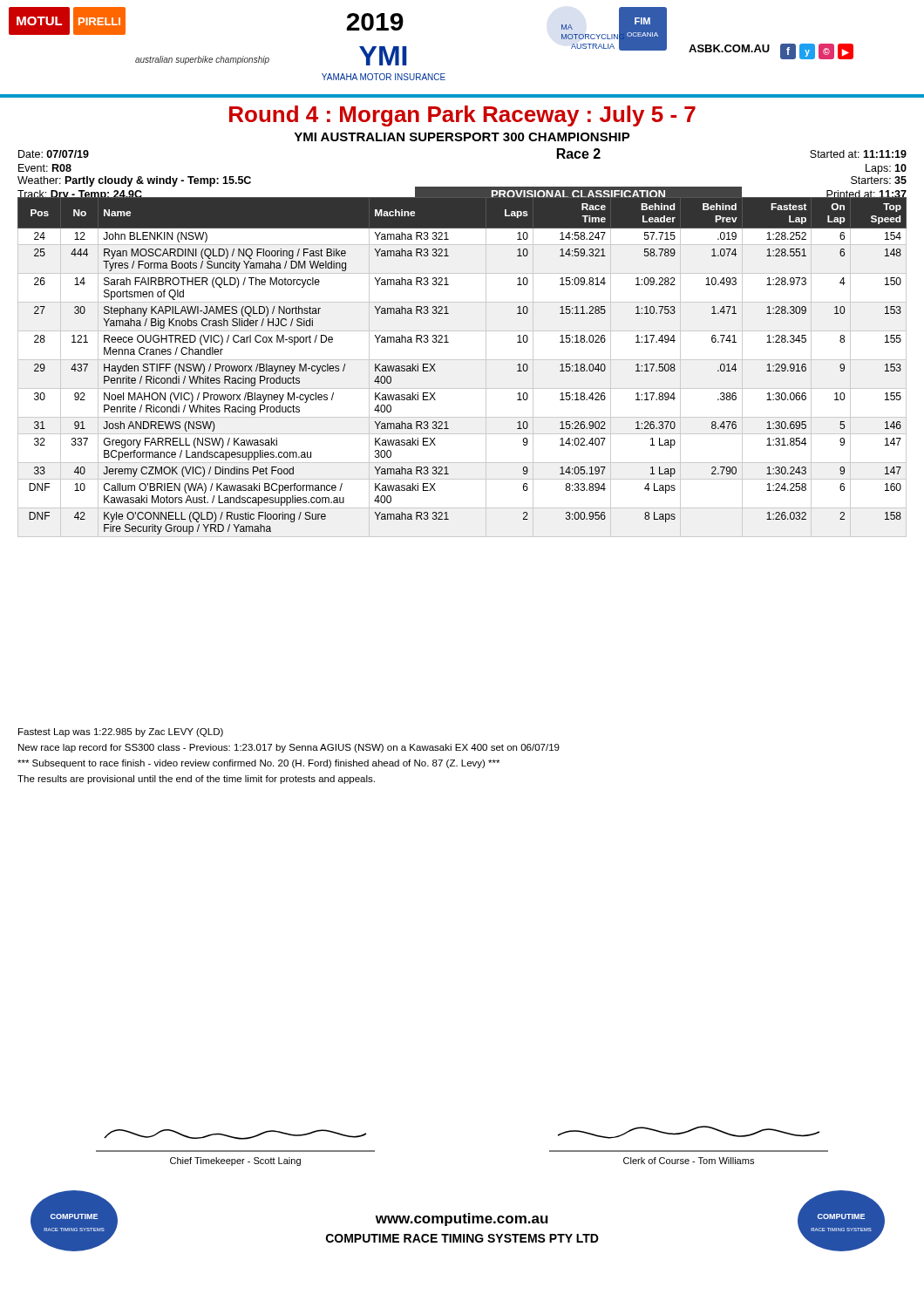Select the table that reads "Yamaha R3 321"

(462, 367)
